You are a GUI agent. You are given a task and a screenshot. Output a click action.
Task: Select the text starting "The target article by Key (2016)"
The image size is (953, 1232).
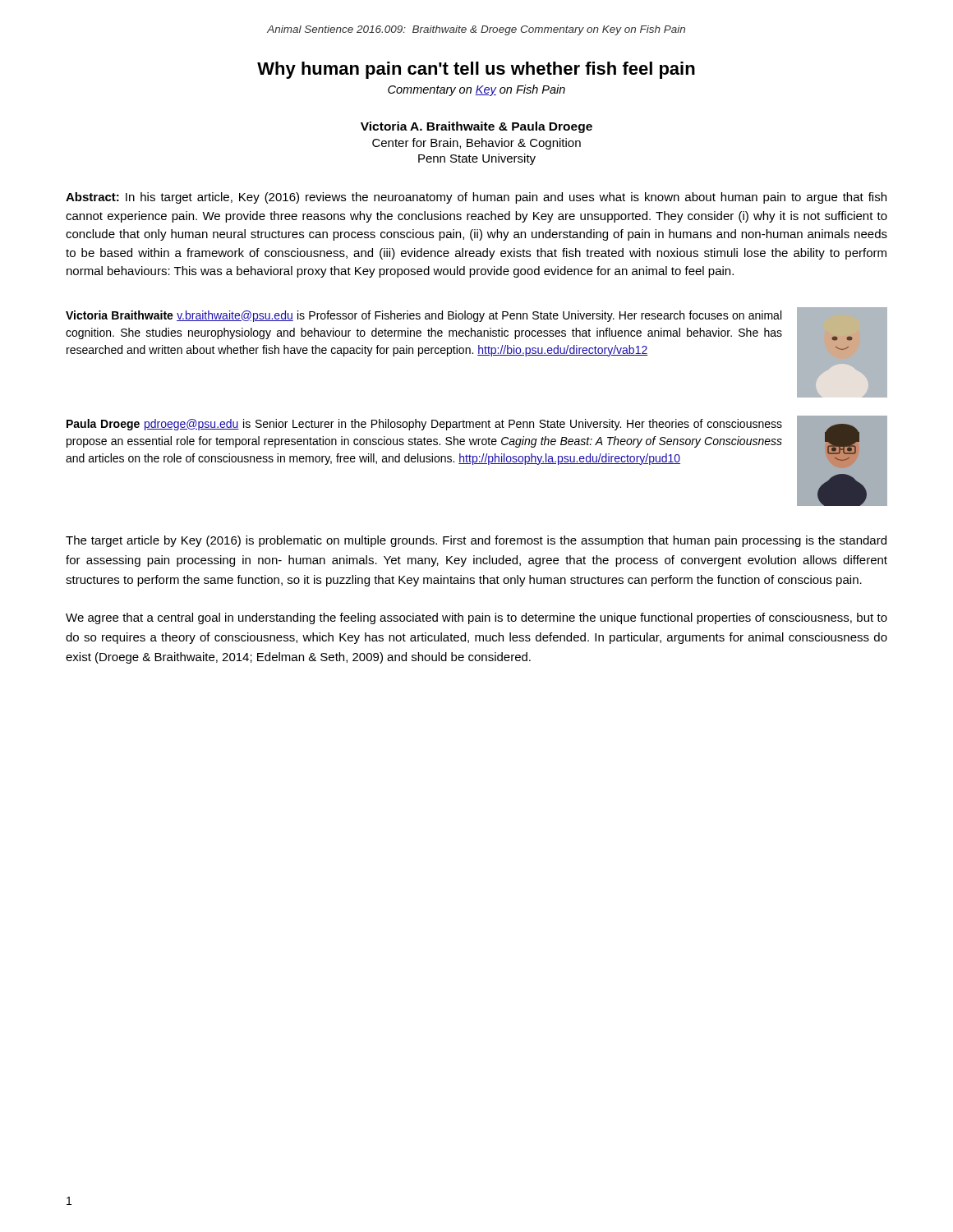[x=476, y=541]
